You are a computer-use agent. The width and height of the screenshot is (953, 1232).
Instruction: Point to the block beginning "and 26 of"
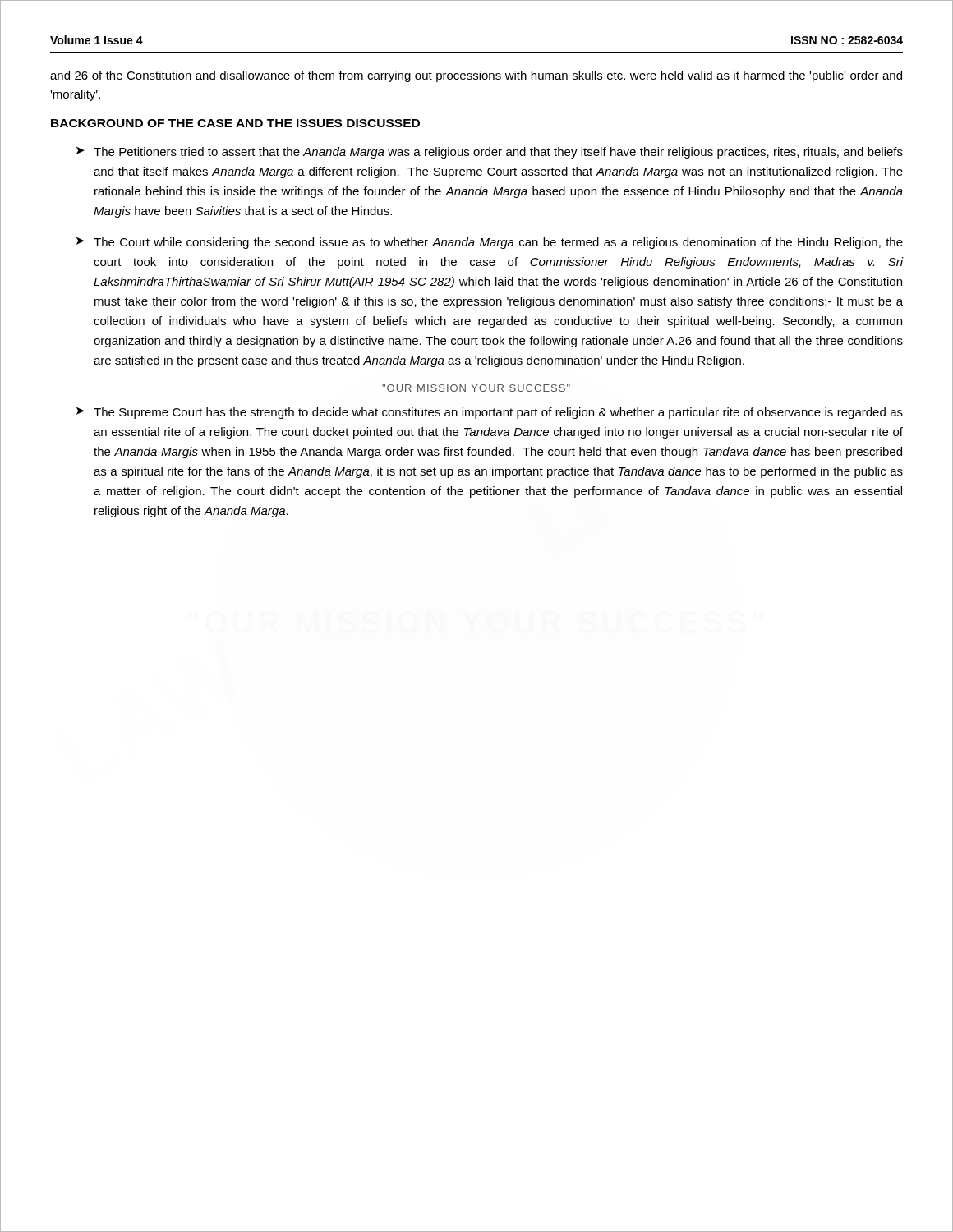click(476, 85)
